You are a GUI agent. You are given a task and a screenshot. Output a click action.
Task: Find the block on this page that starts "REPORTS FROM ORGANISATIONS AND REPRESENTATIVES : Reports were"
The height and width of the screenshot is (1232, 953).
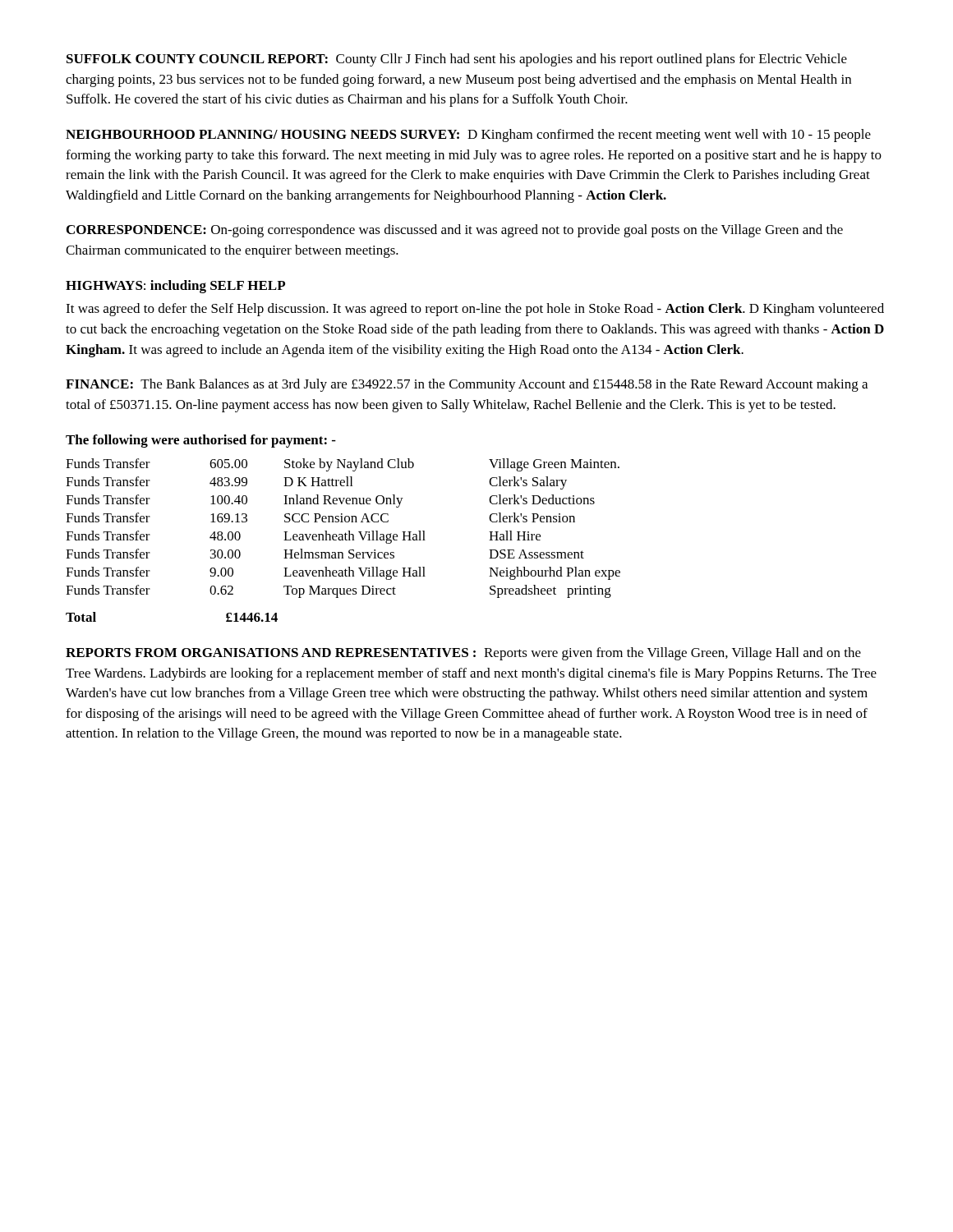coord(471,693)
